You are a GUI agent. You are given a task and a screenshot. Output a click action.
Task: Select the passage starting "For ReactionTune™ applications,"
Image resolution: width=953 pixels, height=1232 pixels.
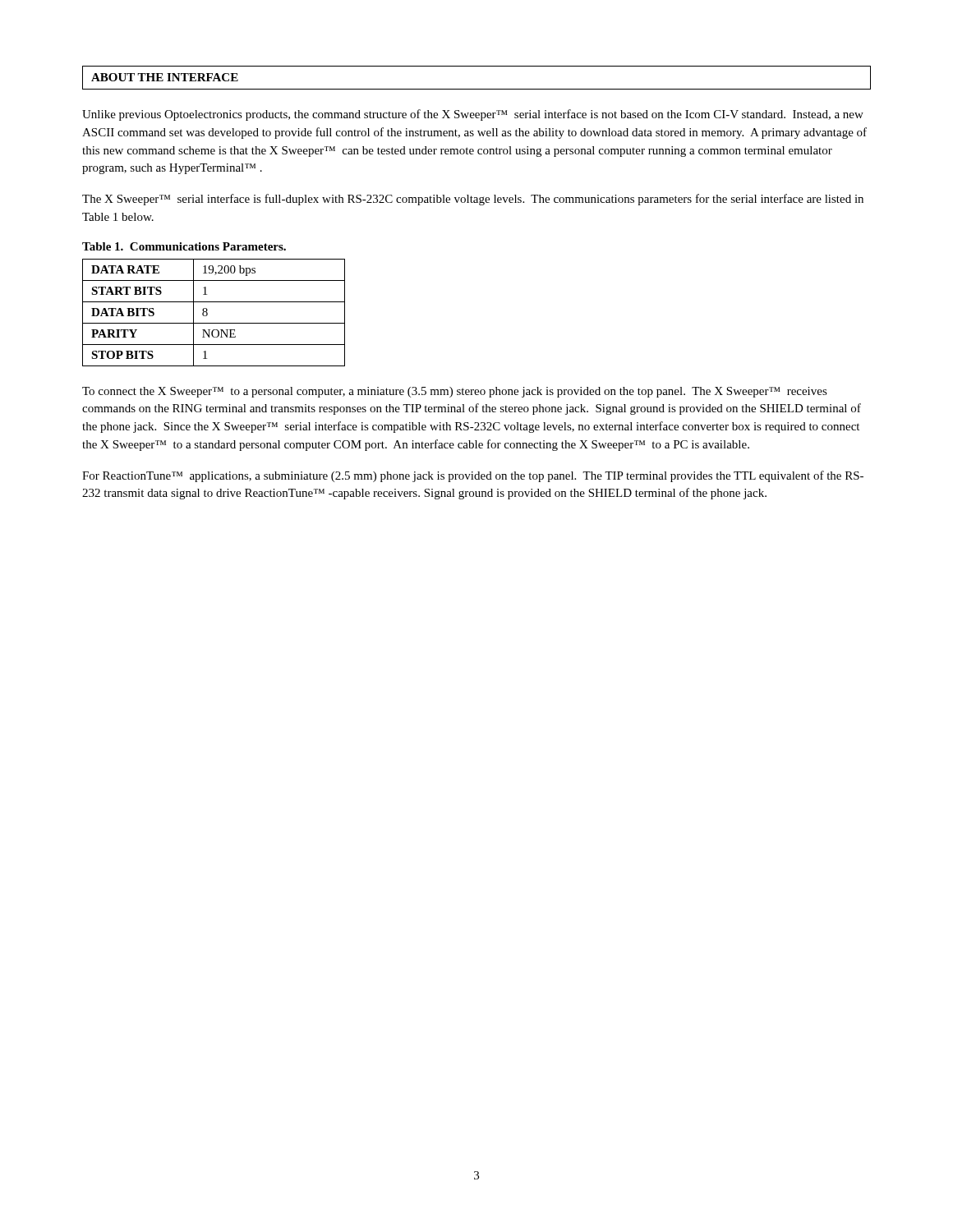click(473, 484)
